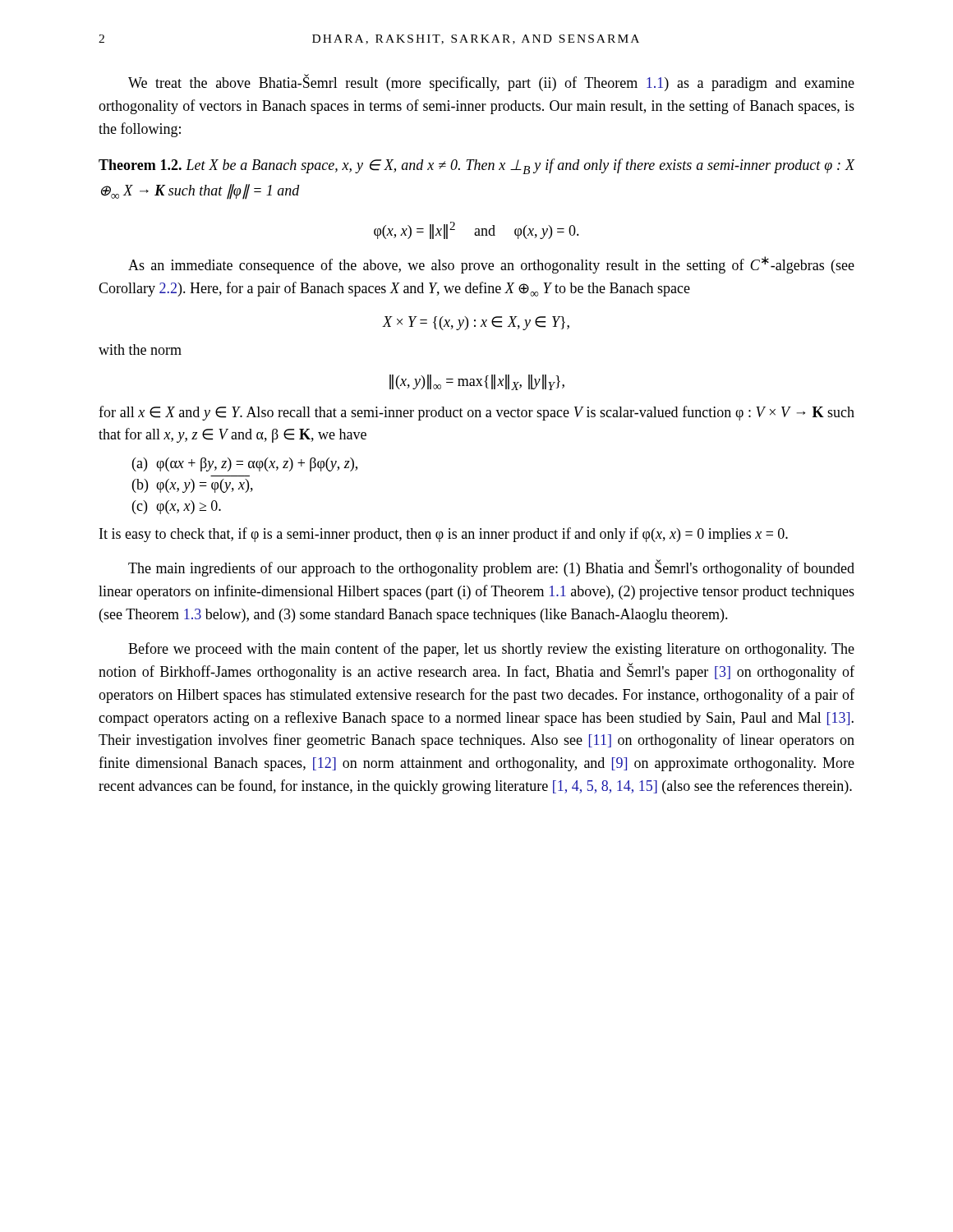Point to the region starting "As an immediate"

coord(476,277)
